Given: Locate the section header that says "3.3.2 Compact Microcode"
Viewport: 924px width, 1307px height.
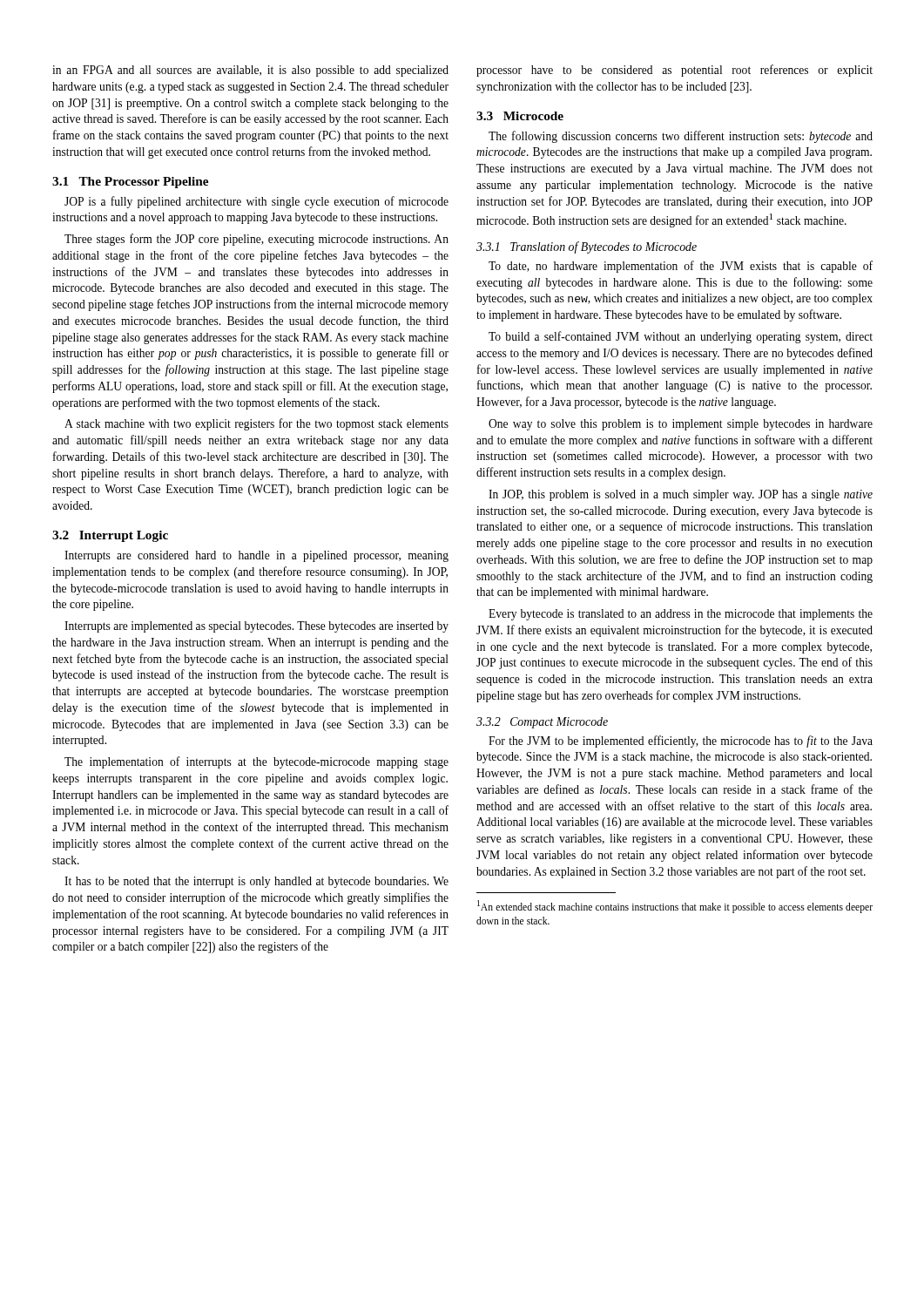Looking at the screenshot, I should 542,723.
